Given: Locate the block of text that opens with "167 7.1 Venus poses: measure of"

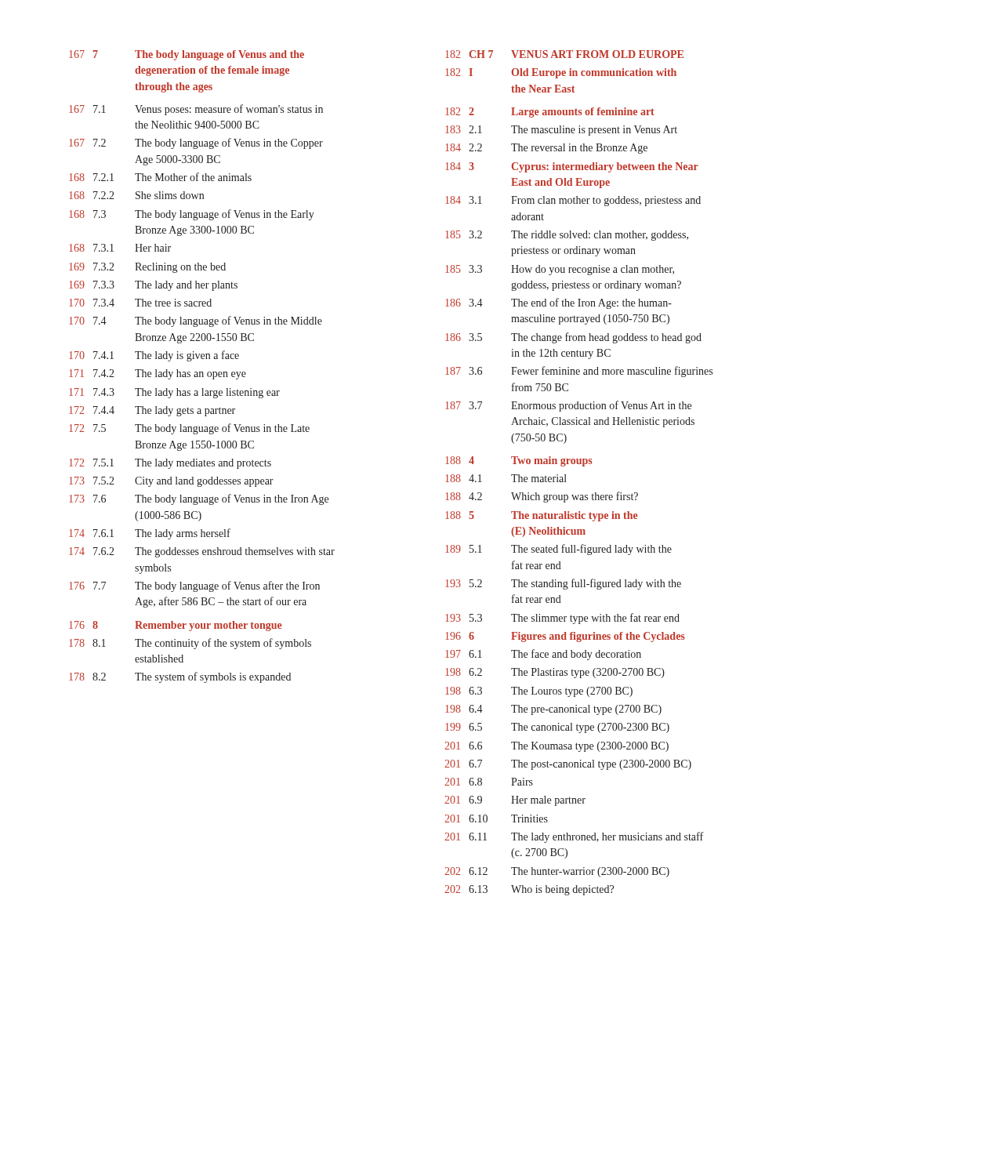Looking at the screenshot, I should 243,118.
